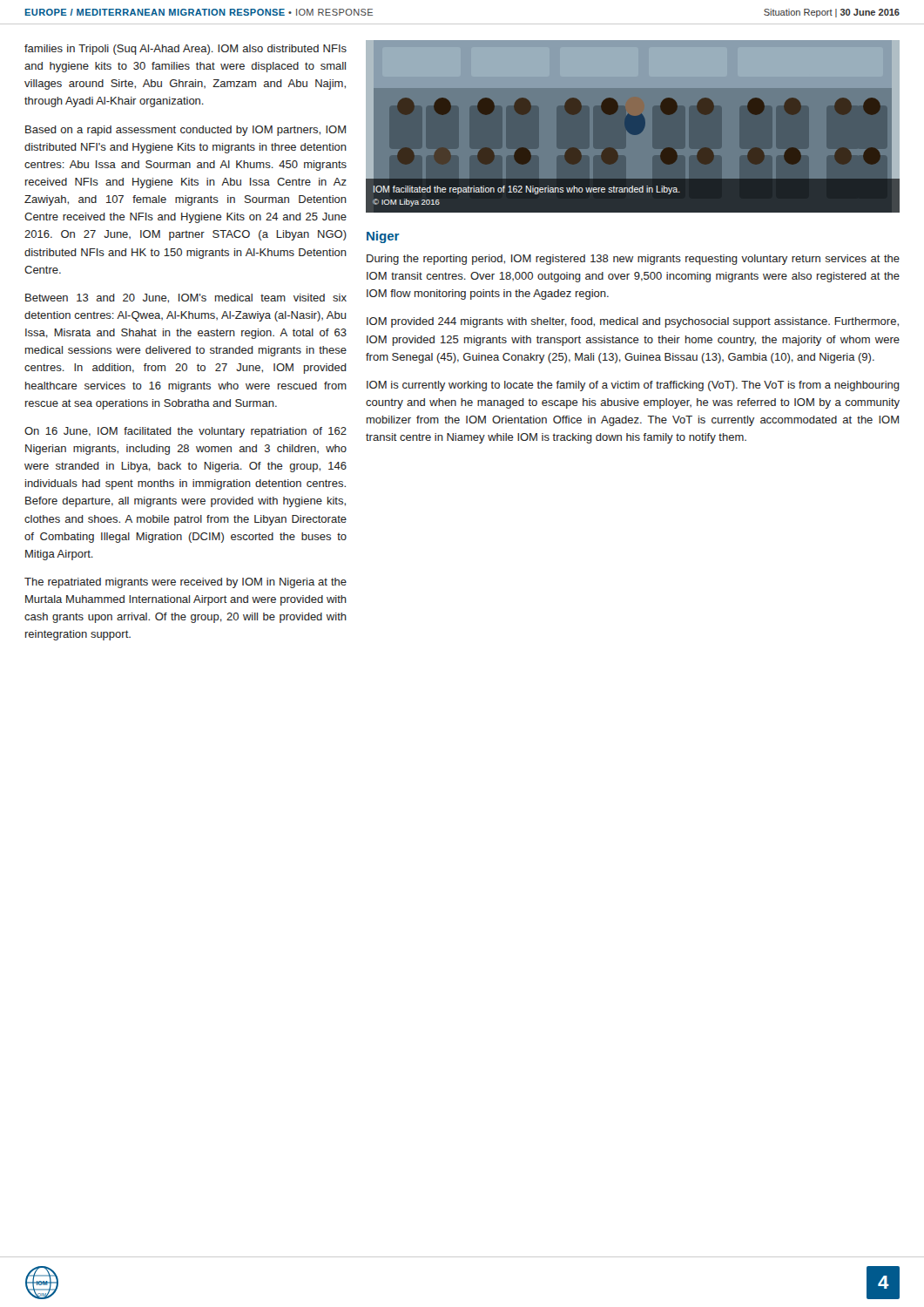Click on the text block containing "The repatriated migrants were received by"
Viewport: 924px width, 1307px height.
(185, 608)
